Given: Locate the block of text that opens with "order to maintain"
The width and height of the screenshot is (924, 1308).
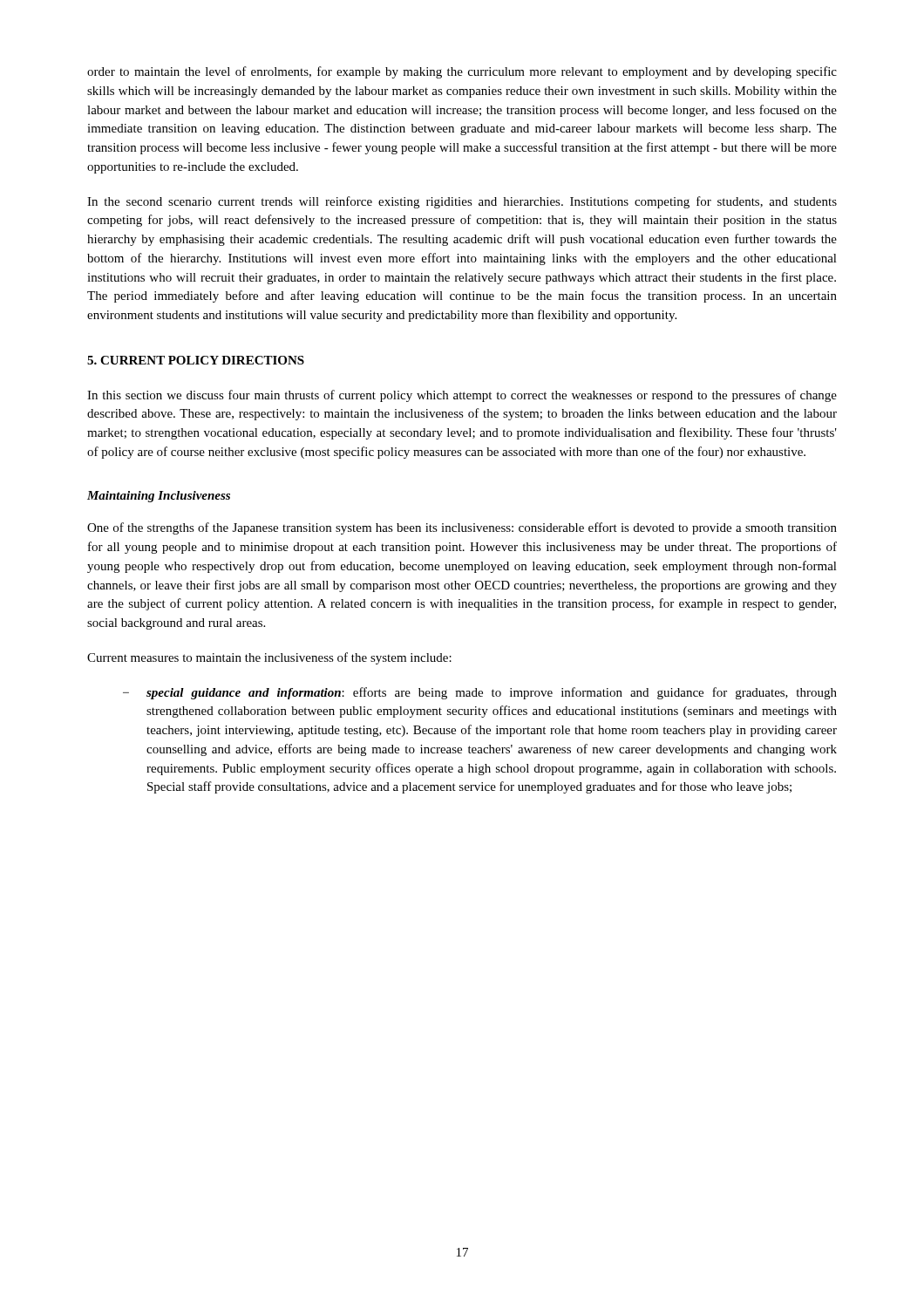Looking at the screenshot, I should pyautogui.click(x=462, y=120).
